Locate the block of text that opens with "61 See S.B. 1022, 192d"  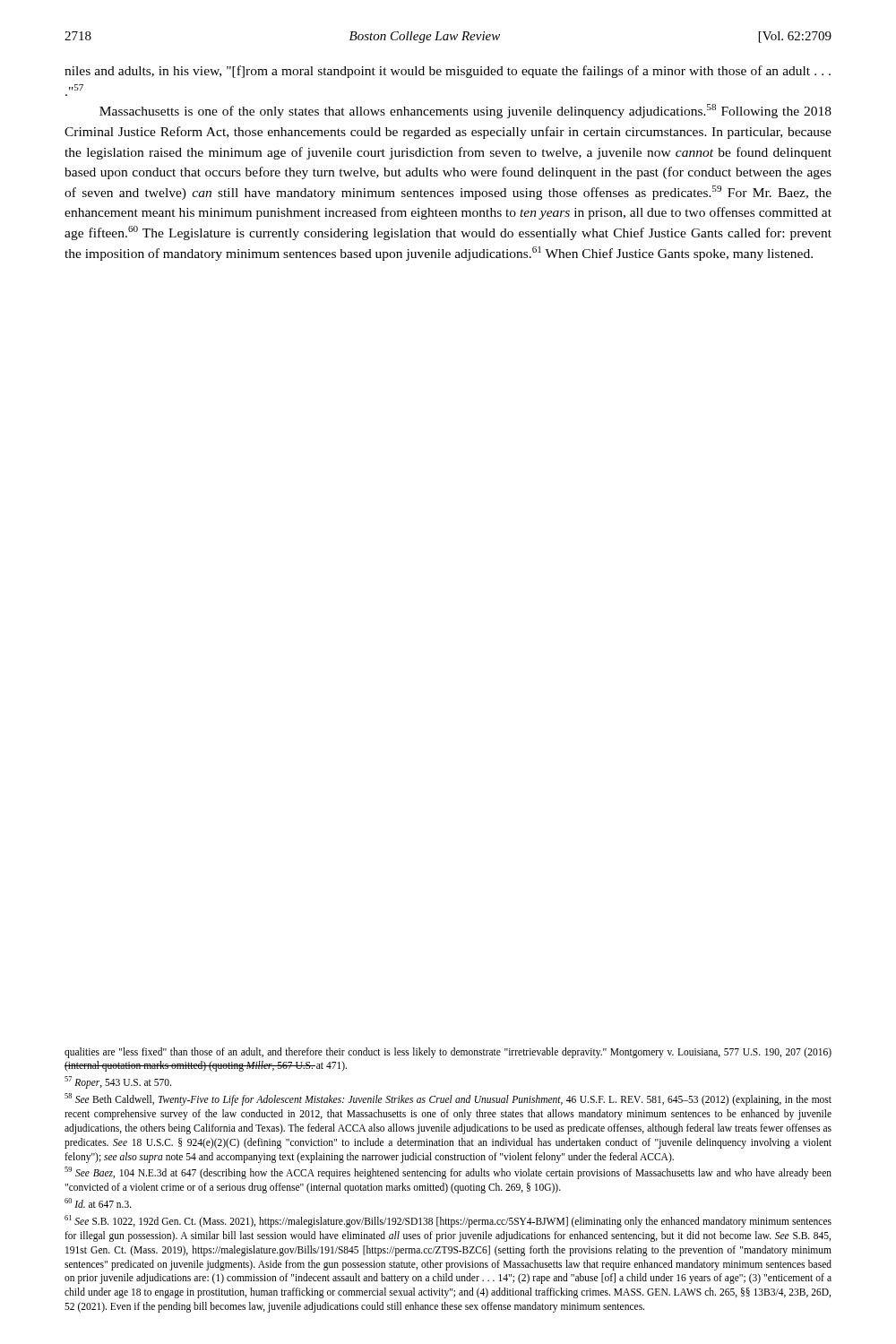pyautogui.click(x=448, y=1265)
